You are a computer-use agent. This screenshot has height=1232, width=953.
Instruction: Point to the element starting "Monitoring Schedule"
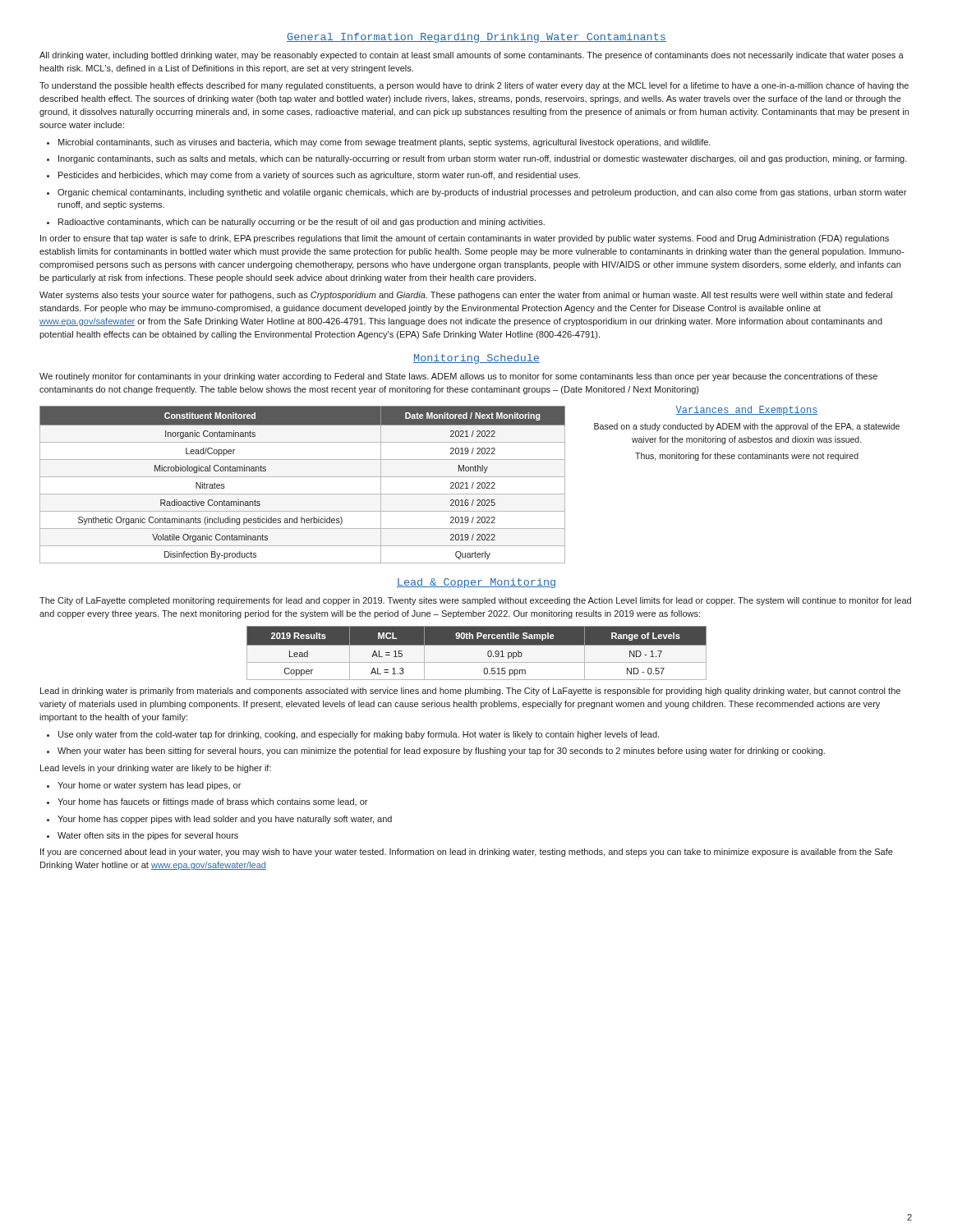(476, 359)
